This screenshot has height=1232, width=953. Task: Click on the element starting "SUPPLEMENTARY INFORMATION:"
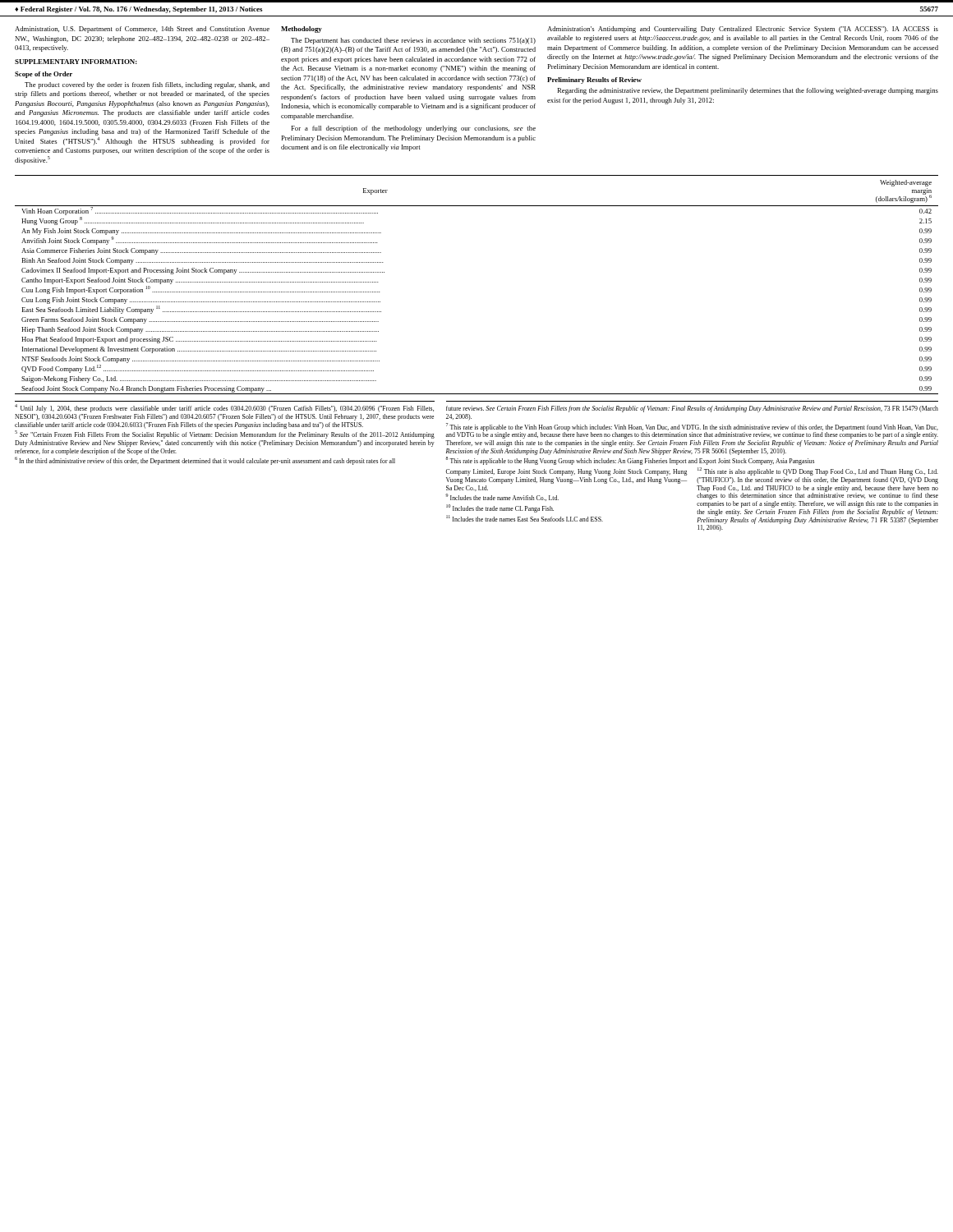pyautogui.click(x=76, y=61)
